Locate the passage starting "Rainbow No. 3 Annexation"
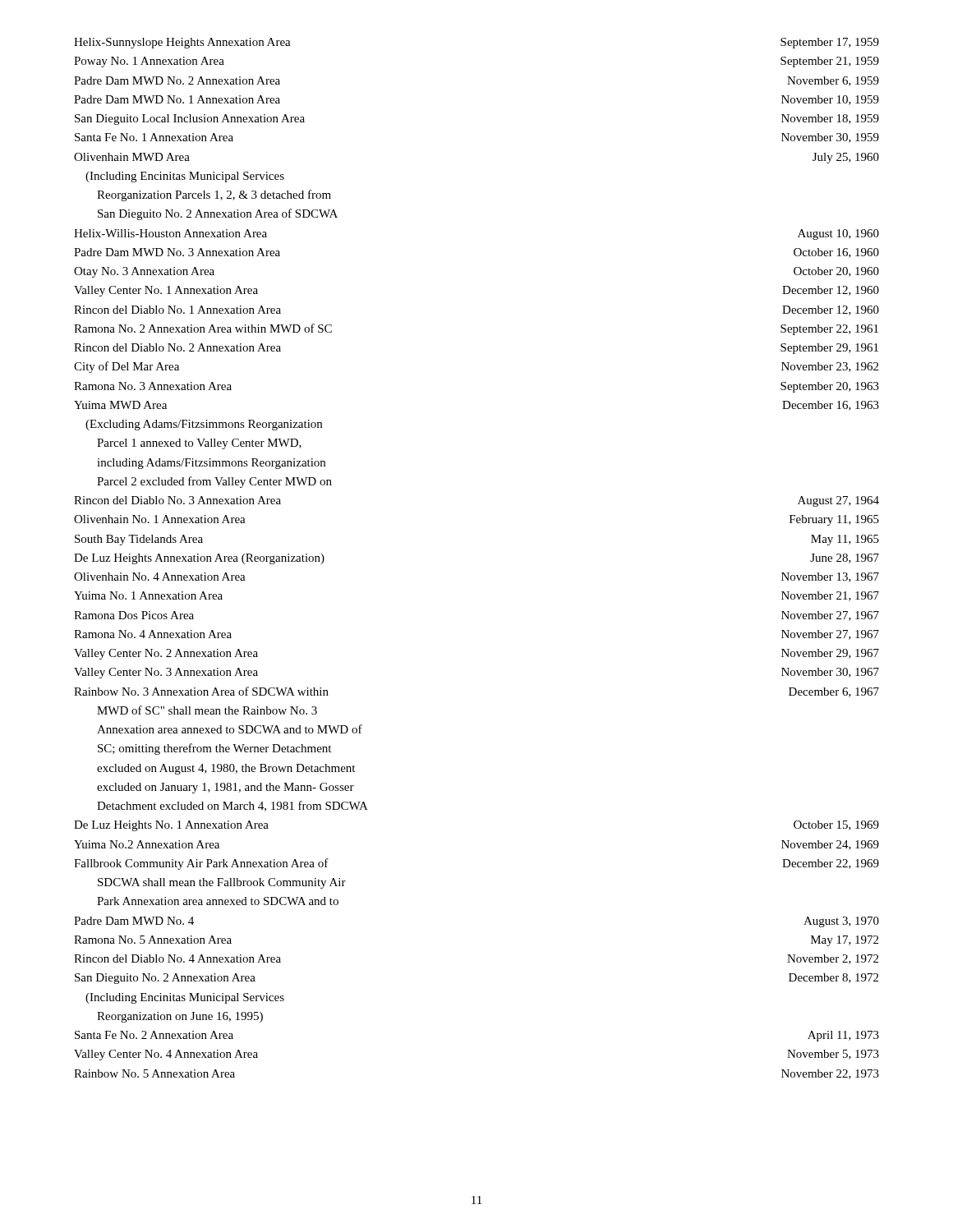The width and height of the screenshot is (953, 1232). [201, 692]
